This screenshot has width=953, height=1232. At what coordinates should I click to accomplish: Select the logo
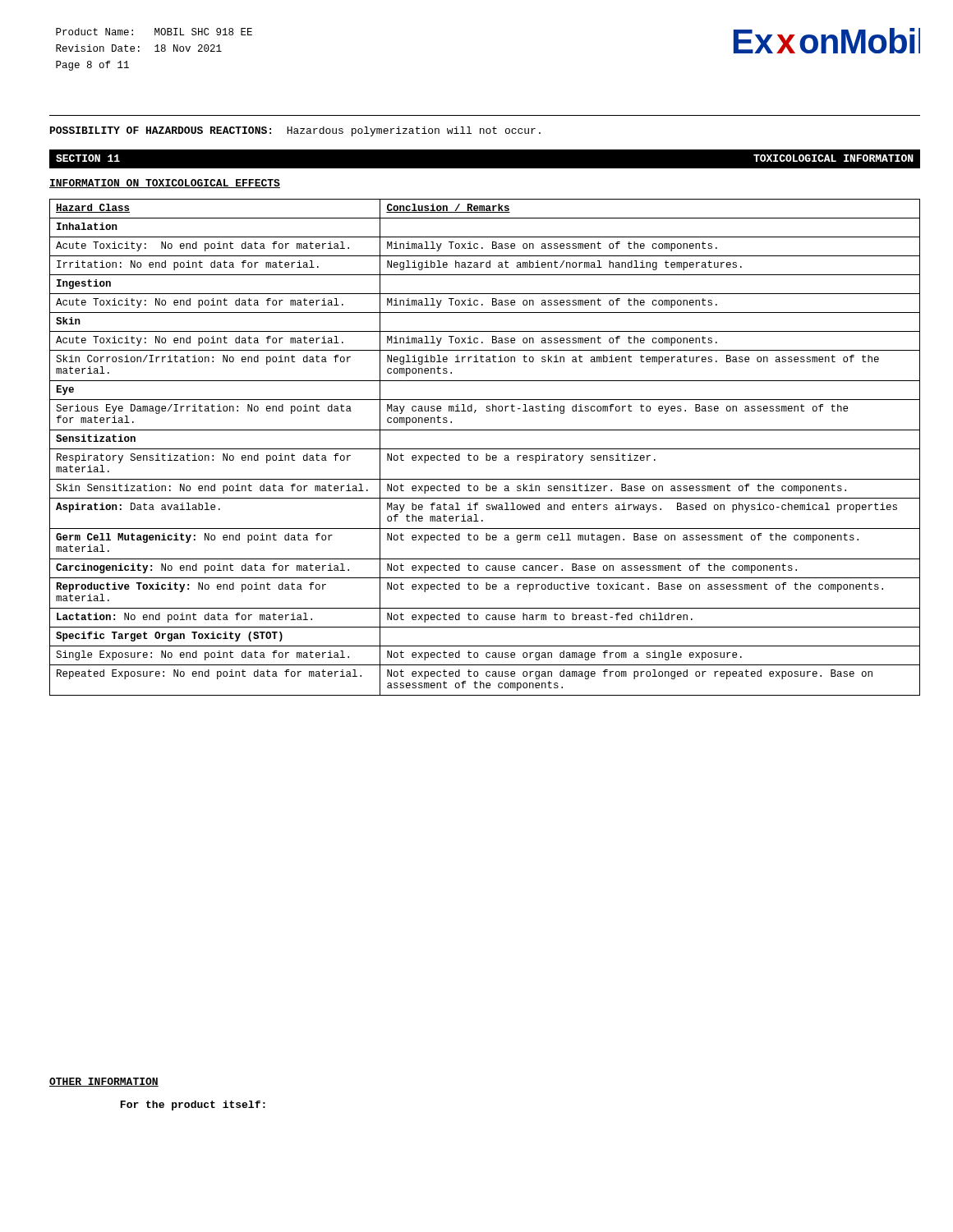[x=826, y=42]
